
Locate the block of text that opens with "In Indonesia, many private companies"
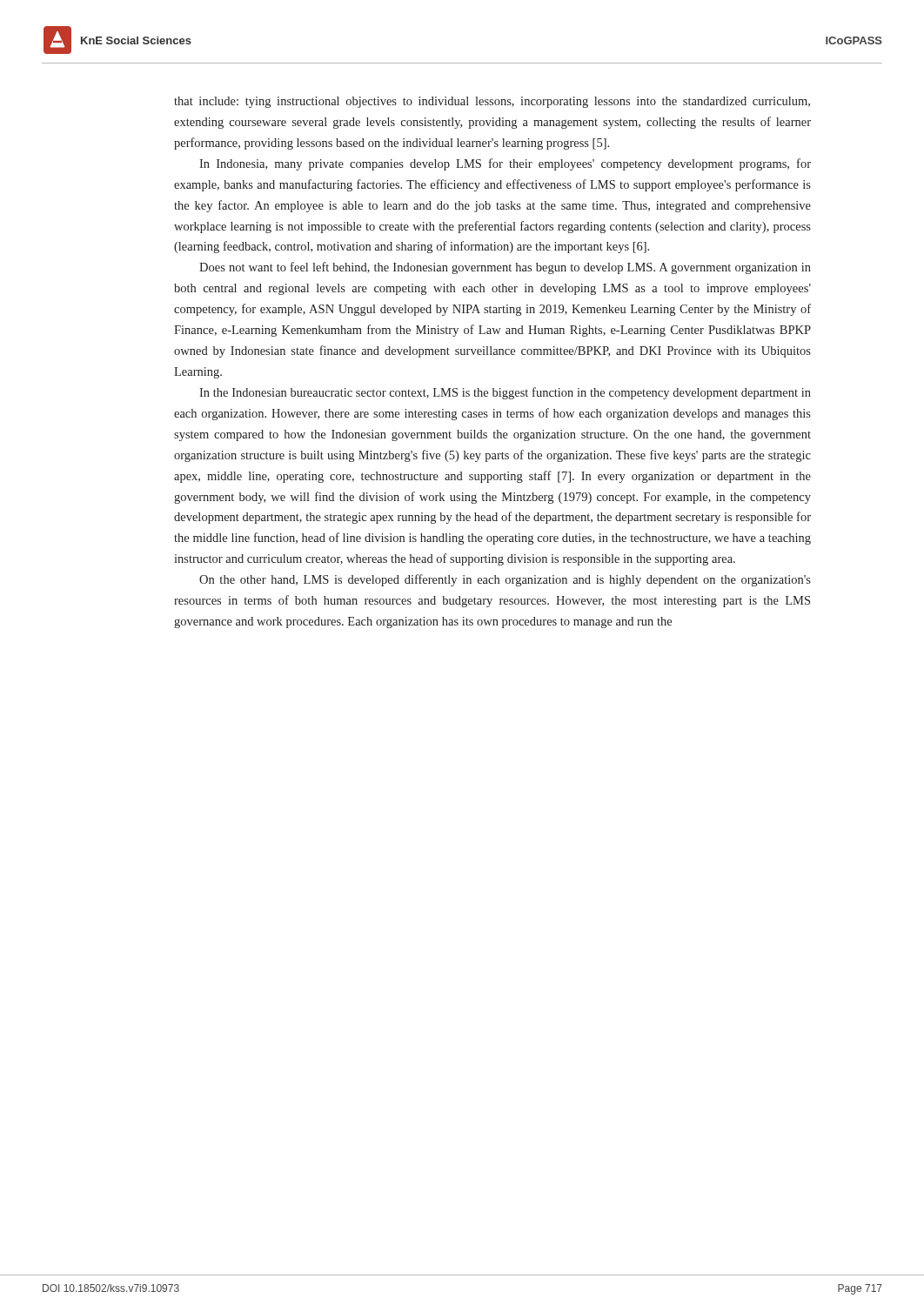(492, 206)
